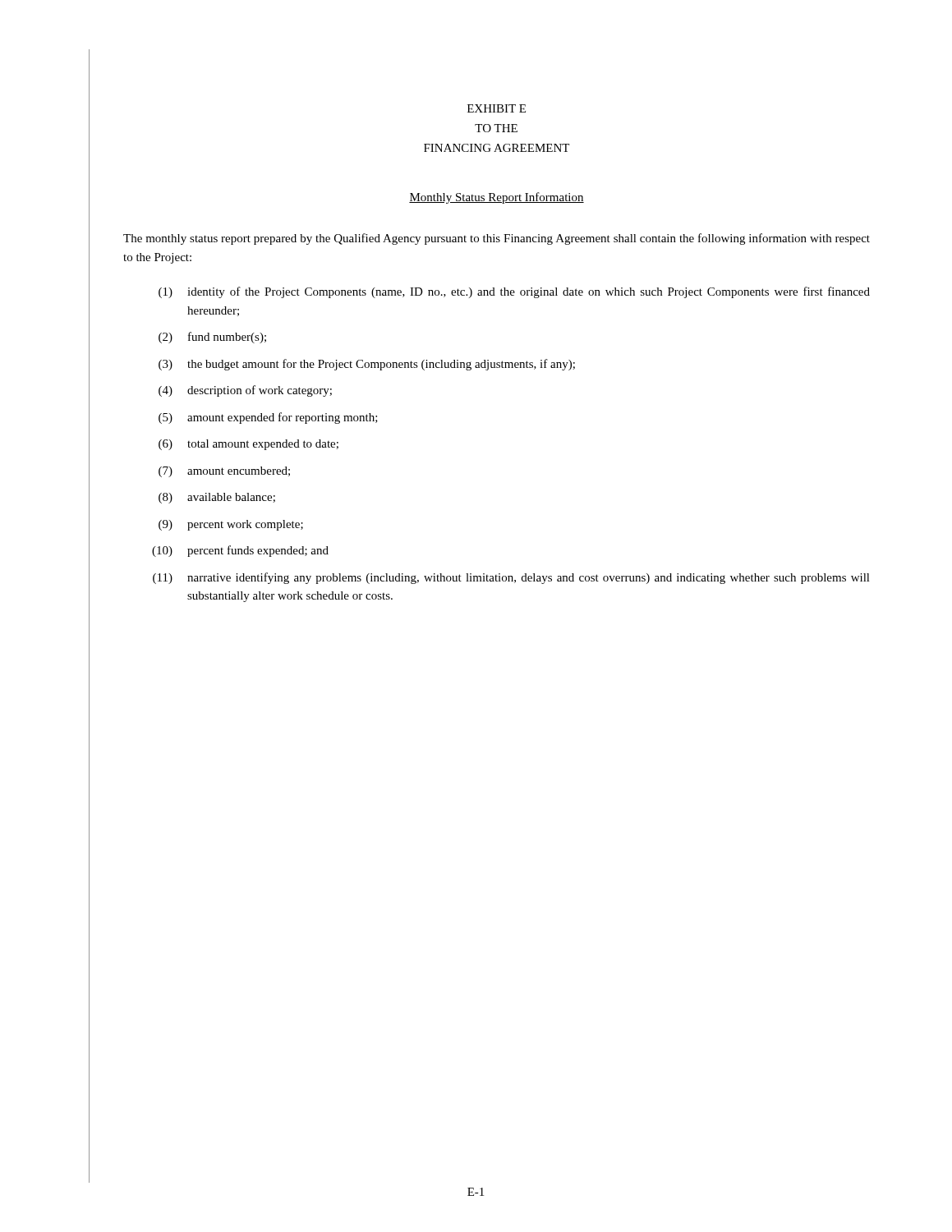Click on the list item containing "(6) total amount"
The image size is (952, 1232).
[x=248, y=445]
